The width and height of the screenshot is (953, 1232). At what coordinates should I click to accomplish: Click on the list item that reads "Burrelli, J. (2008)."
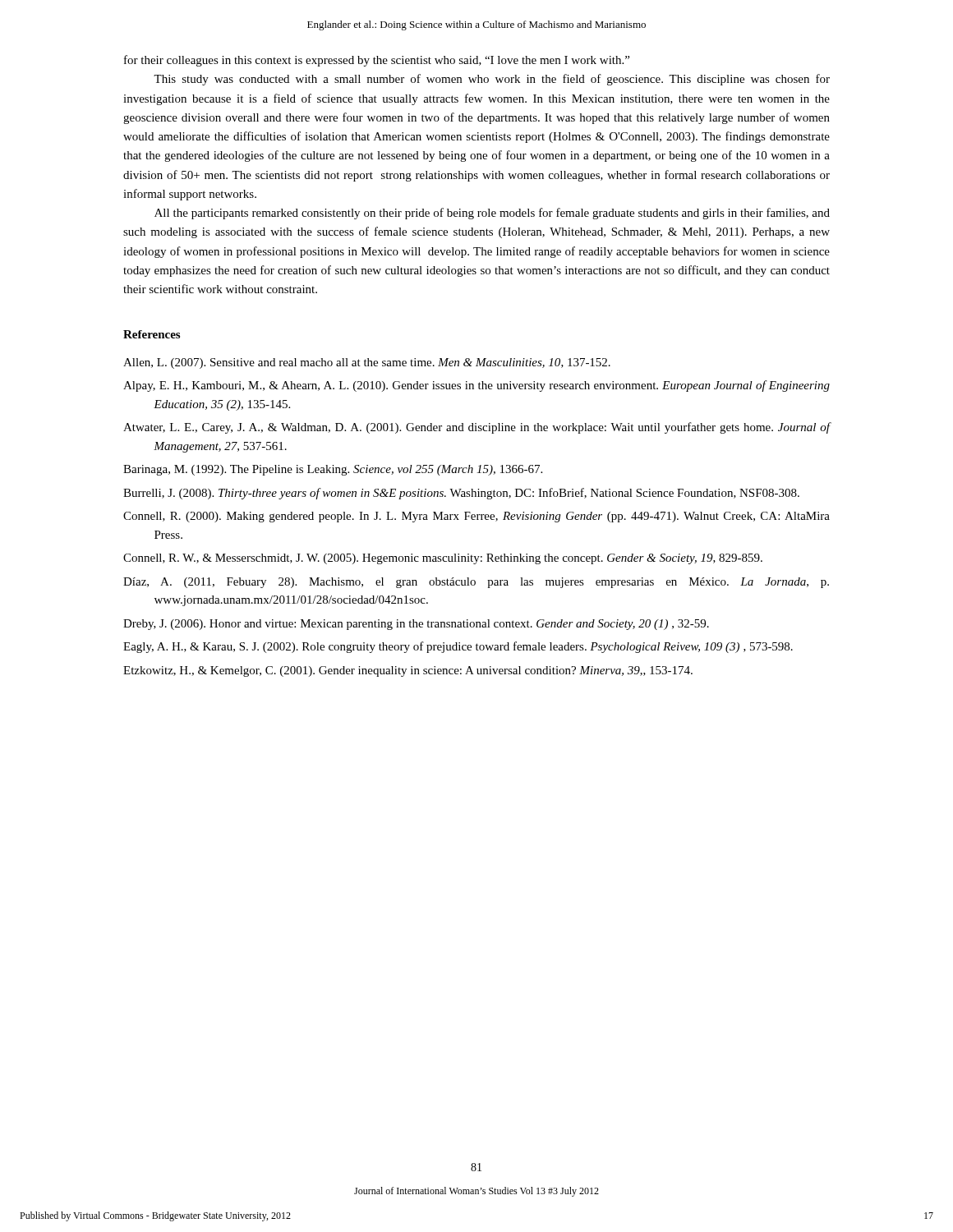coord(476,493)
